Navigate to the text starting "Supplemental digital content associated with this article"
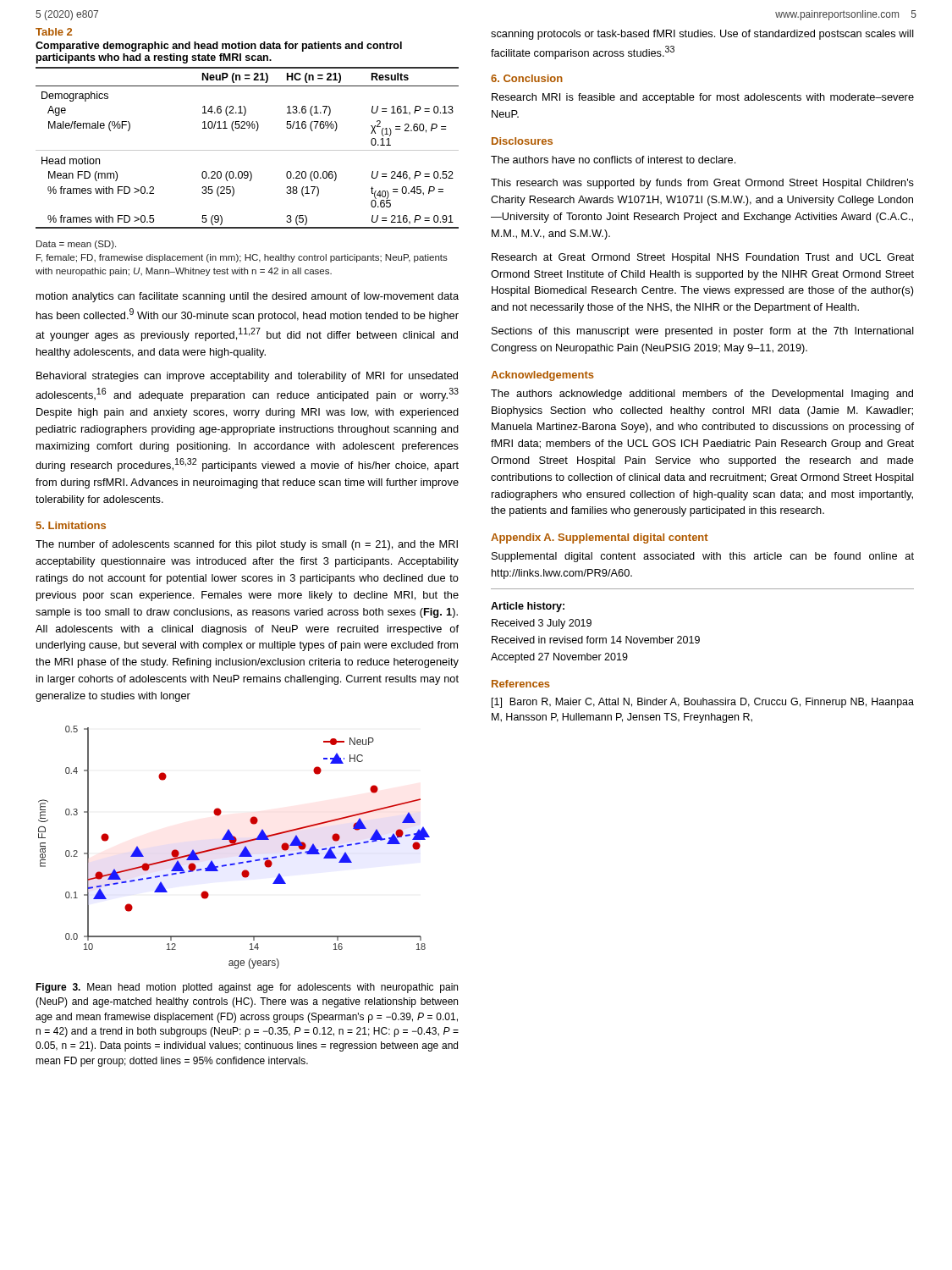 [x=702, y=565]
